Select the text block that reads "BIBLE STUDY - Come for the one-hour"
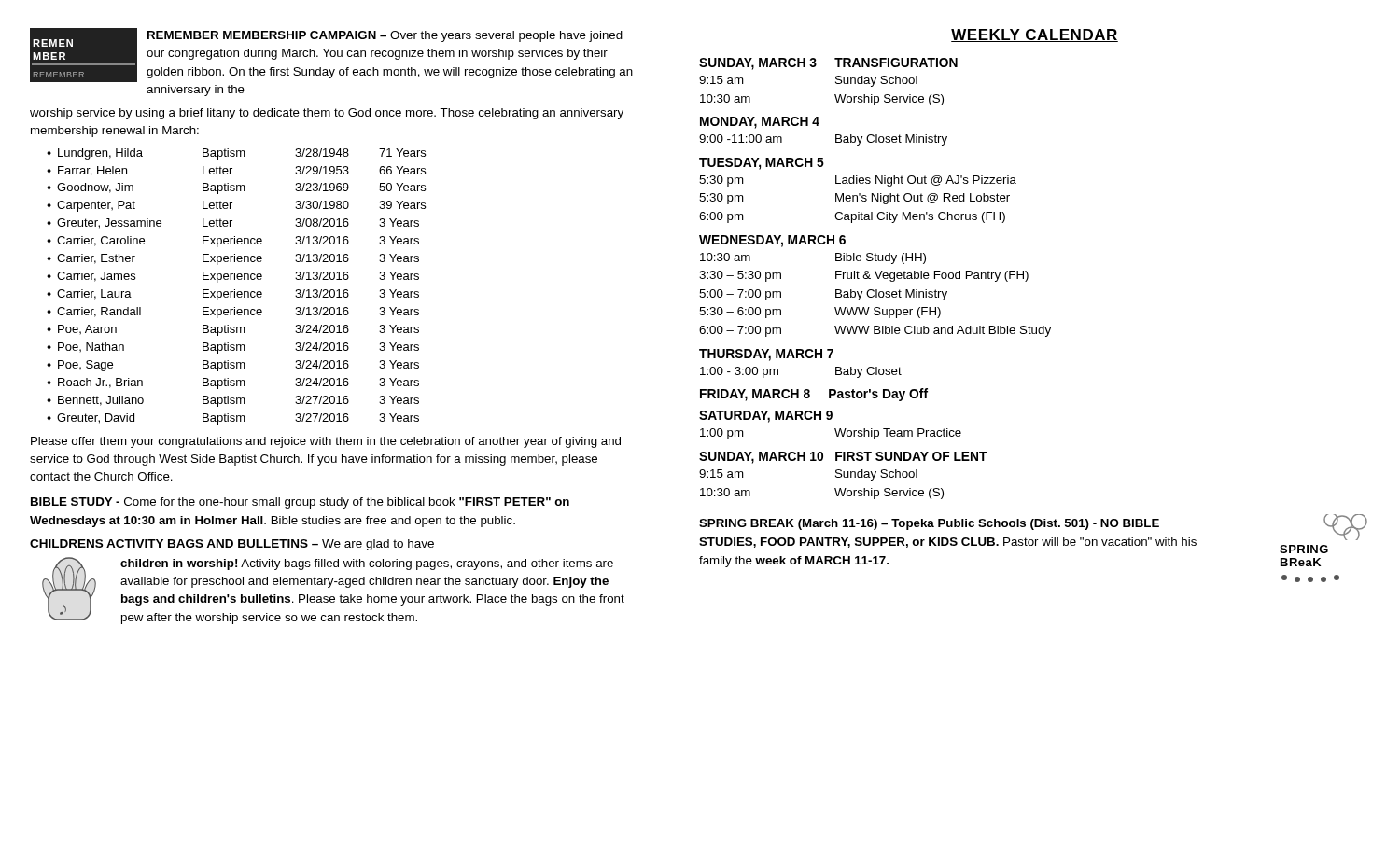1400x850 pixels. pyautogui.click(x=300, y=511)
